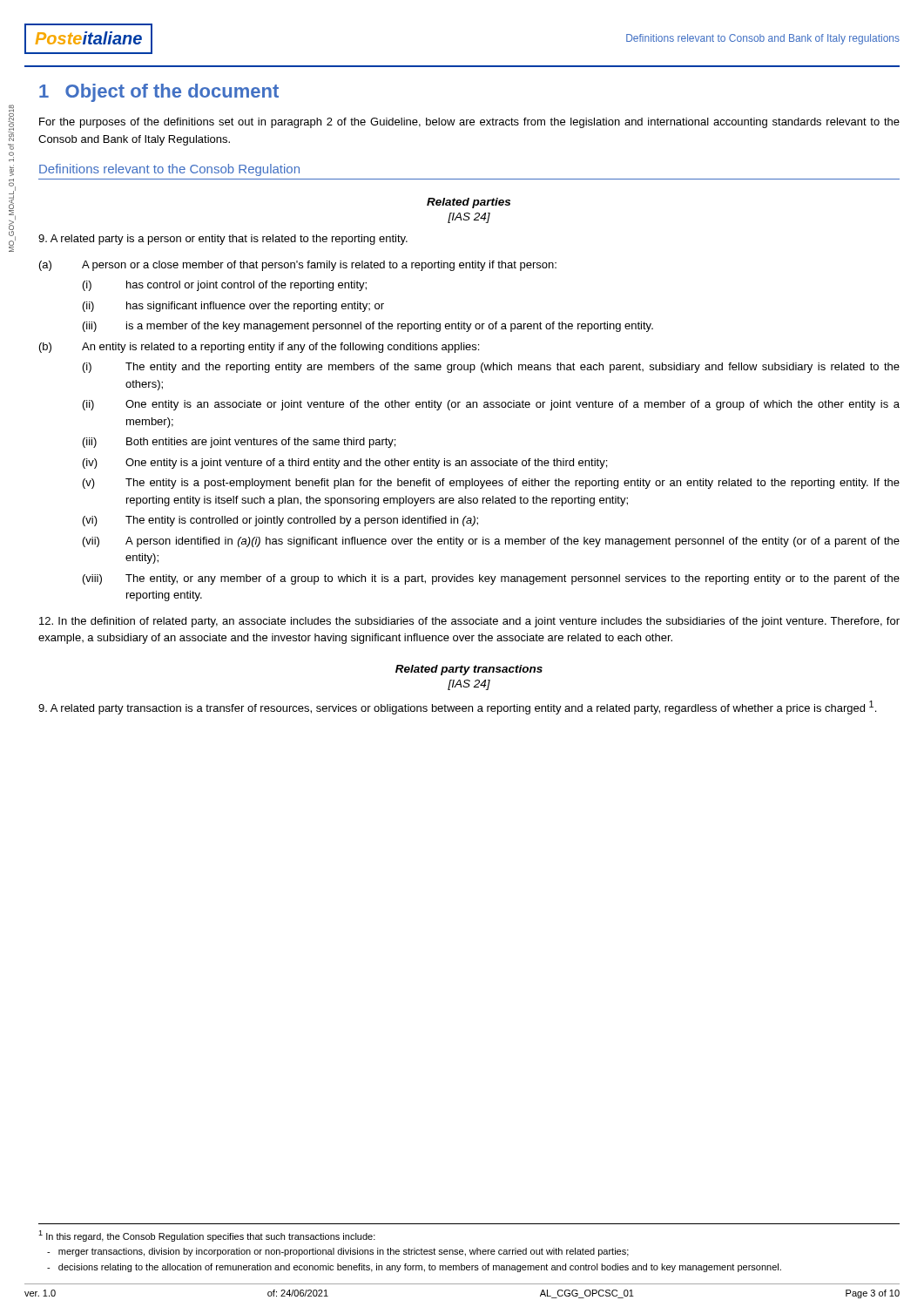Select the list item with the text "(iv) One entity is a joint venture"
This screenshot has height=1307, width=924.
click(x=491, y=462)
